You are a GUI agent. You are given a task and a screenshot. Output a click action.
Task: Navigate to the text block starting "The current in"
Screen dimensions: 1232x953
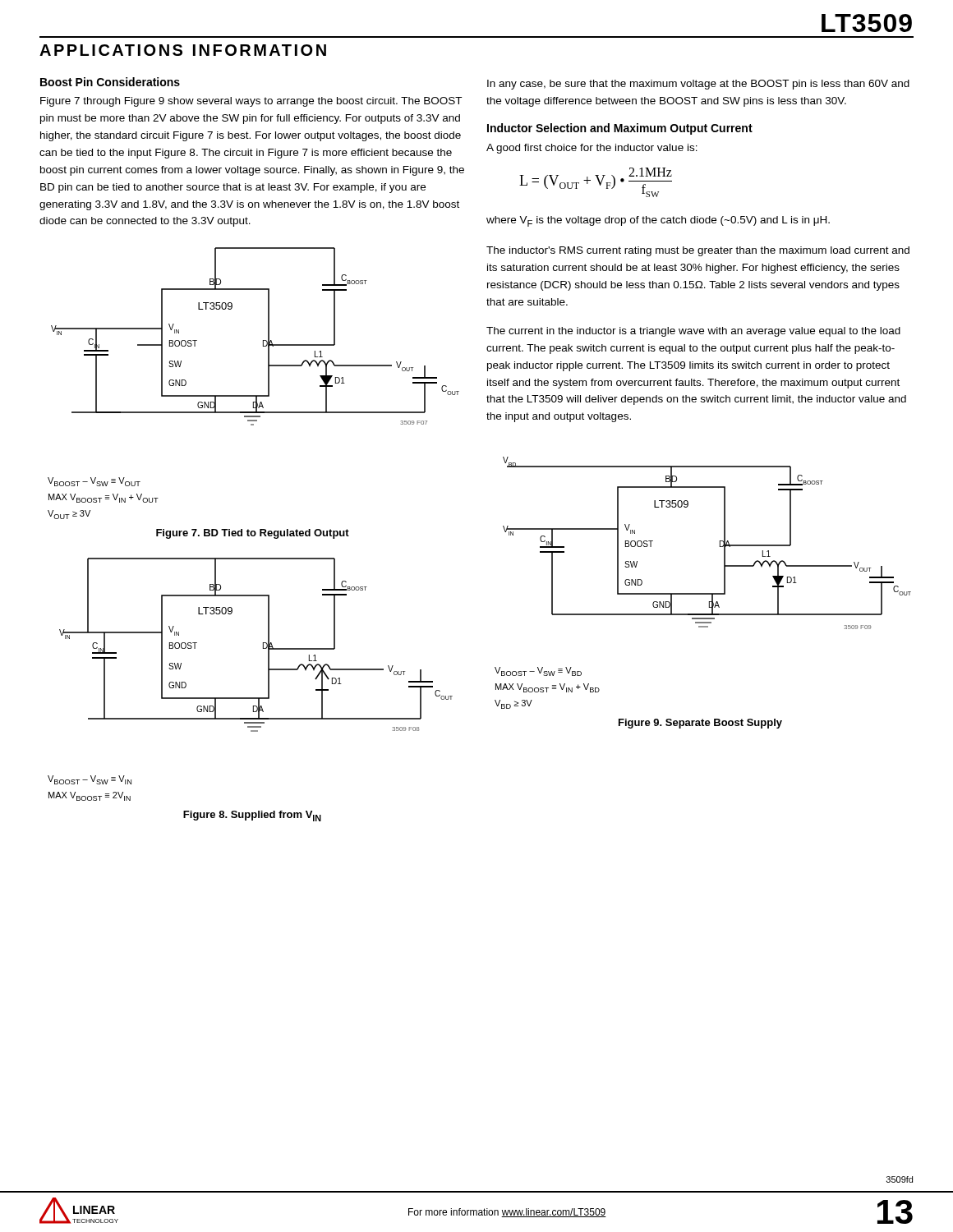696,373
